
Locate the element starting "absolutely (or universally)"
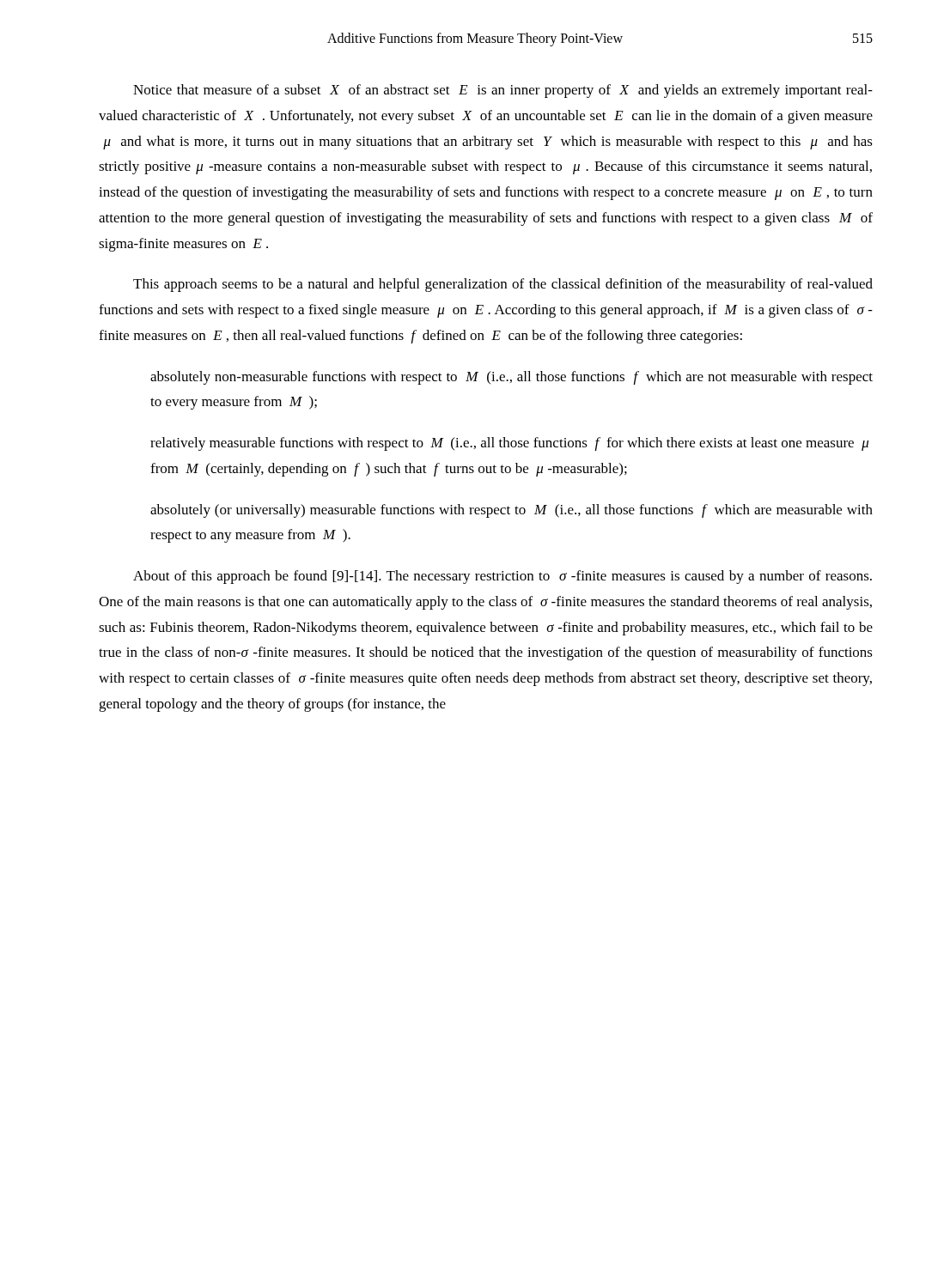[511, 522]
